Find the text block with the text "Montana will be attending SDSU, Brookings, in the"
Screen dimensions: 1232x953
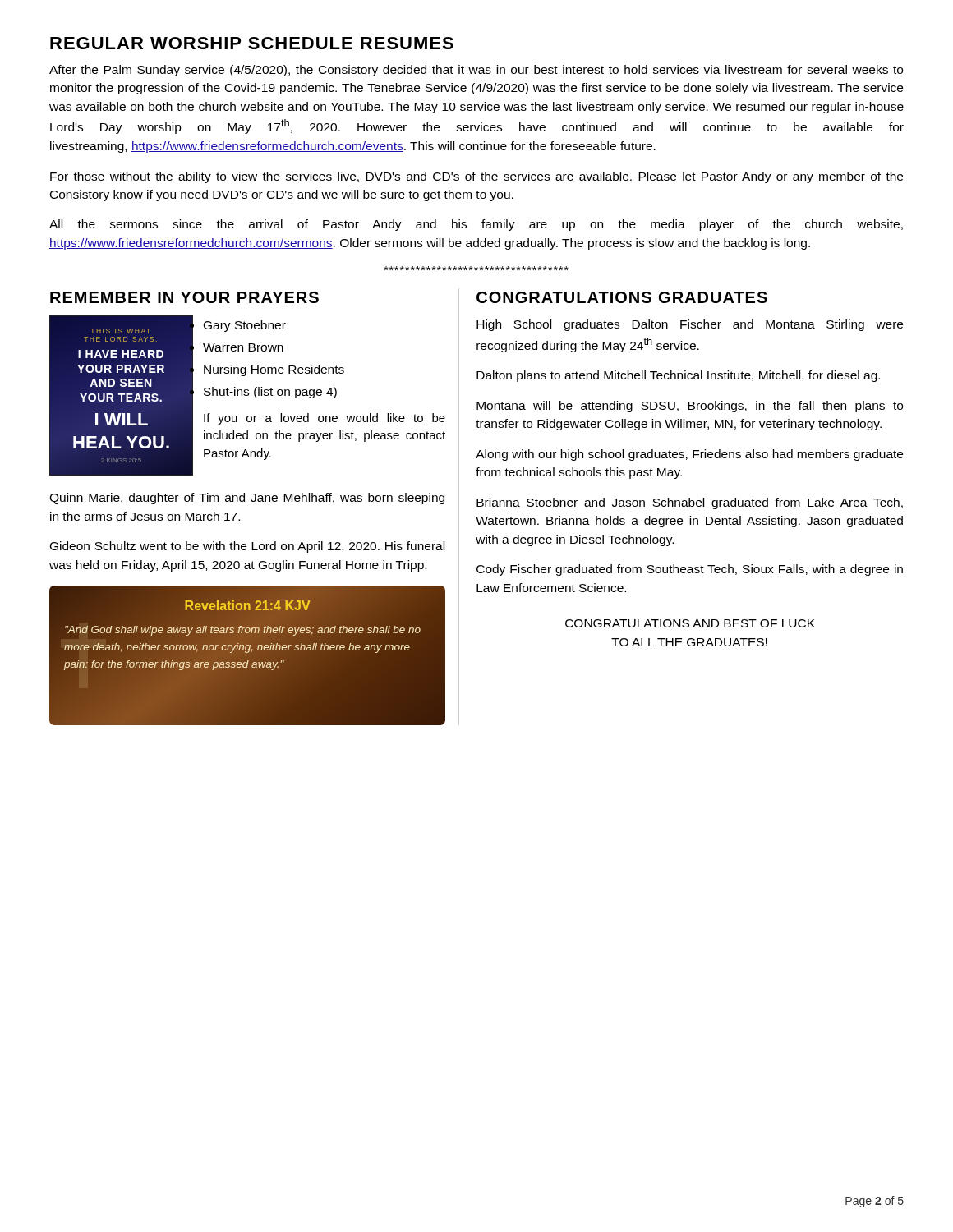click(690, 415)
